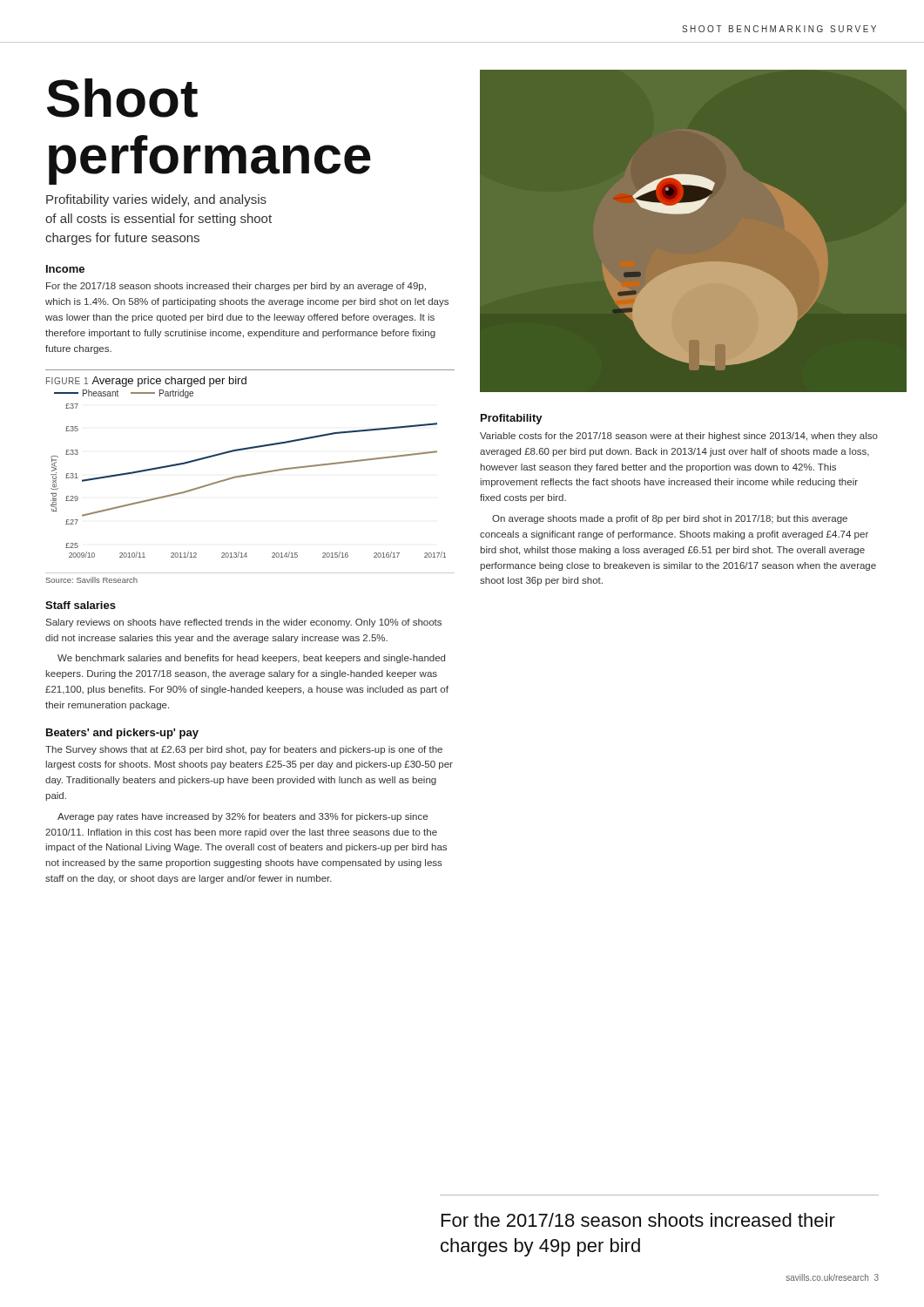Click on the caption that reads "Source: Savills Research"

tap(91, 580)
